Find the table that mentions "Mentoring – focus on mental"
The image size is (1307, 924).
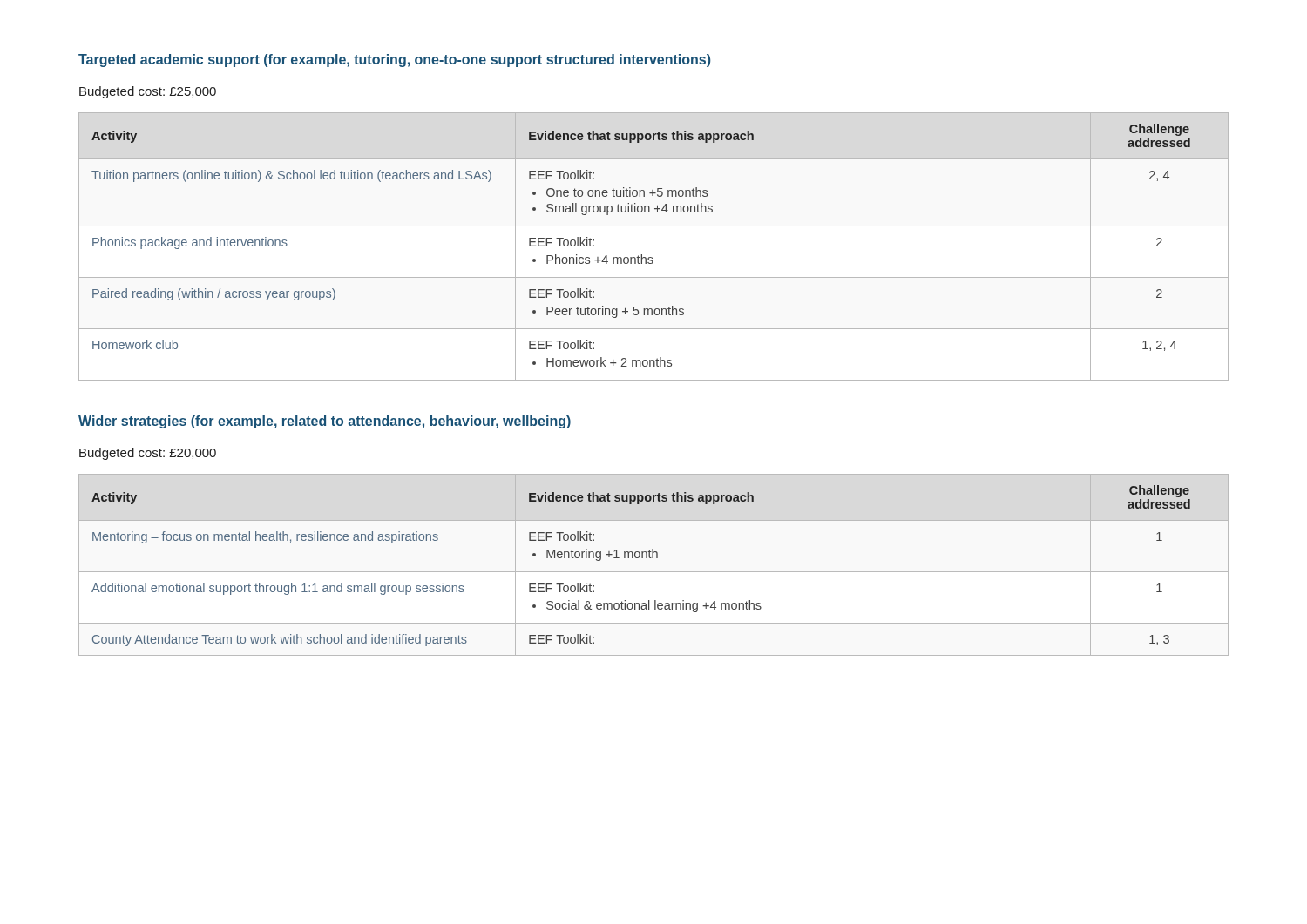[654, 565]
